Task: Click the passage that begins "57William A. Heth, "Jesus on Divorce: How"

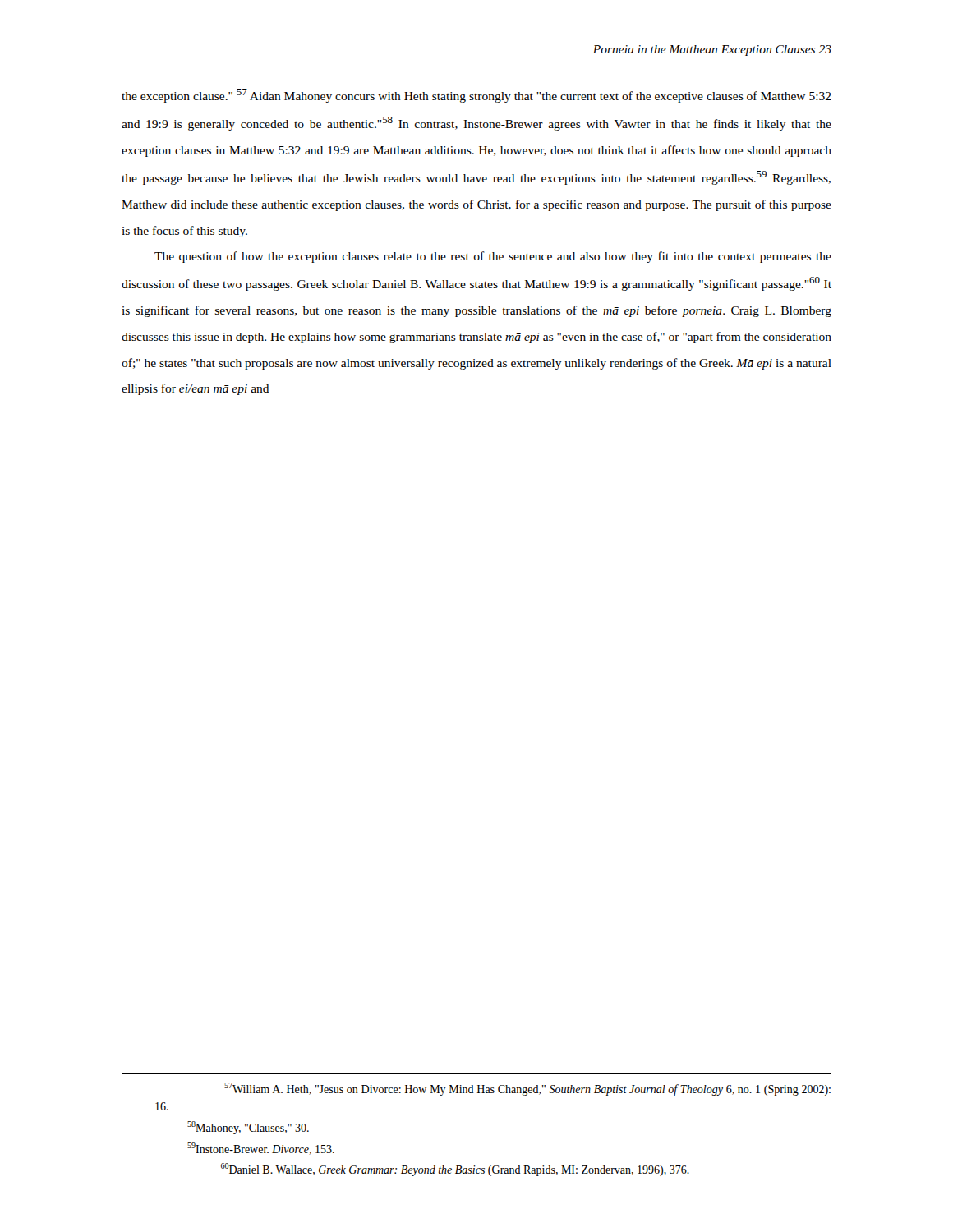Action: [493, 1097]
